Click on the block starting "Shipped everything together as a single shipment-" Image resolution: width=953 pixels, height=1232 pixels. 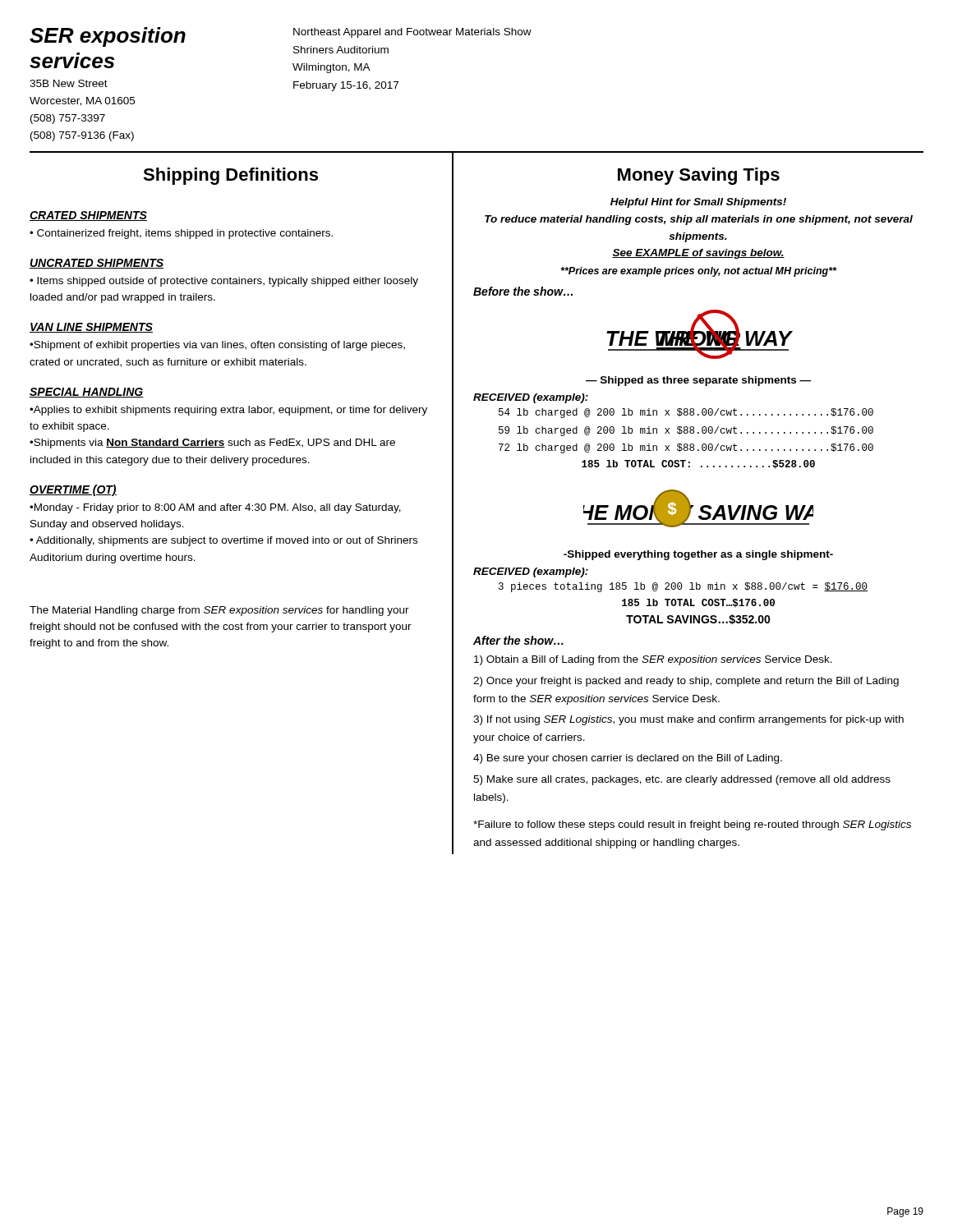[698, 554]
